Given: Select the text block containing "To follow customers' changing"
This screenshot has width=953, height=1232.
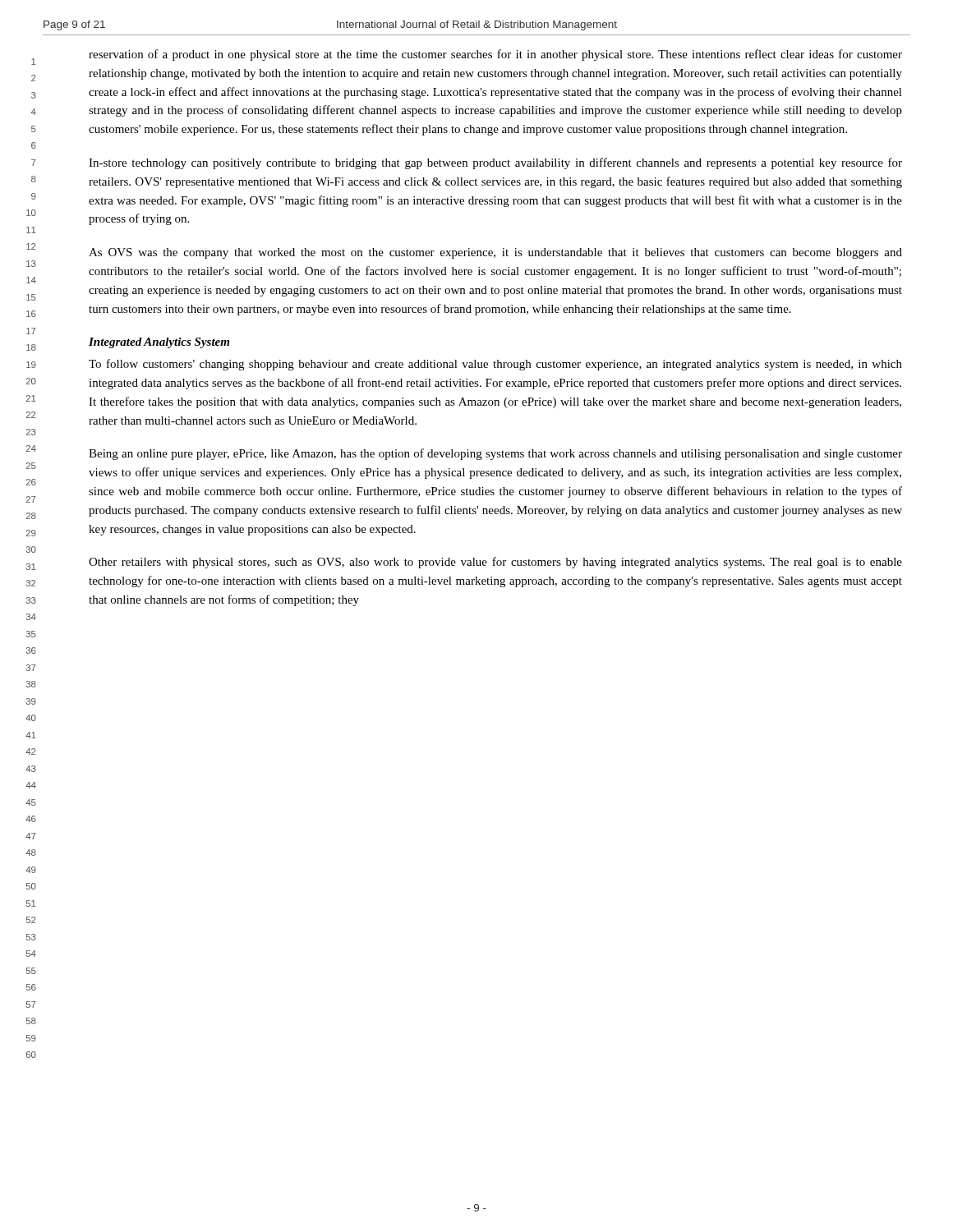Looking at the screenshot, I should point(495,392).
